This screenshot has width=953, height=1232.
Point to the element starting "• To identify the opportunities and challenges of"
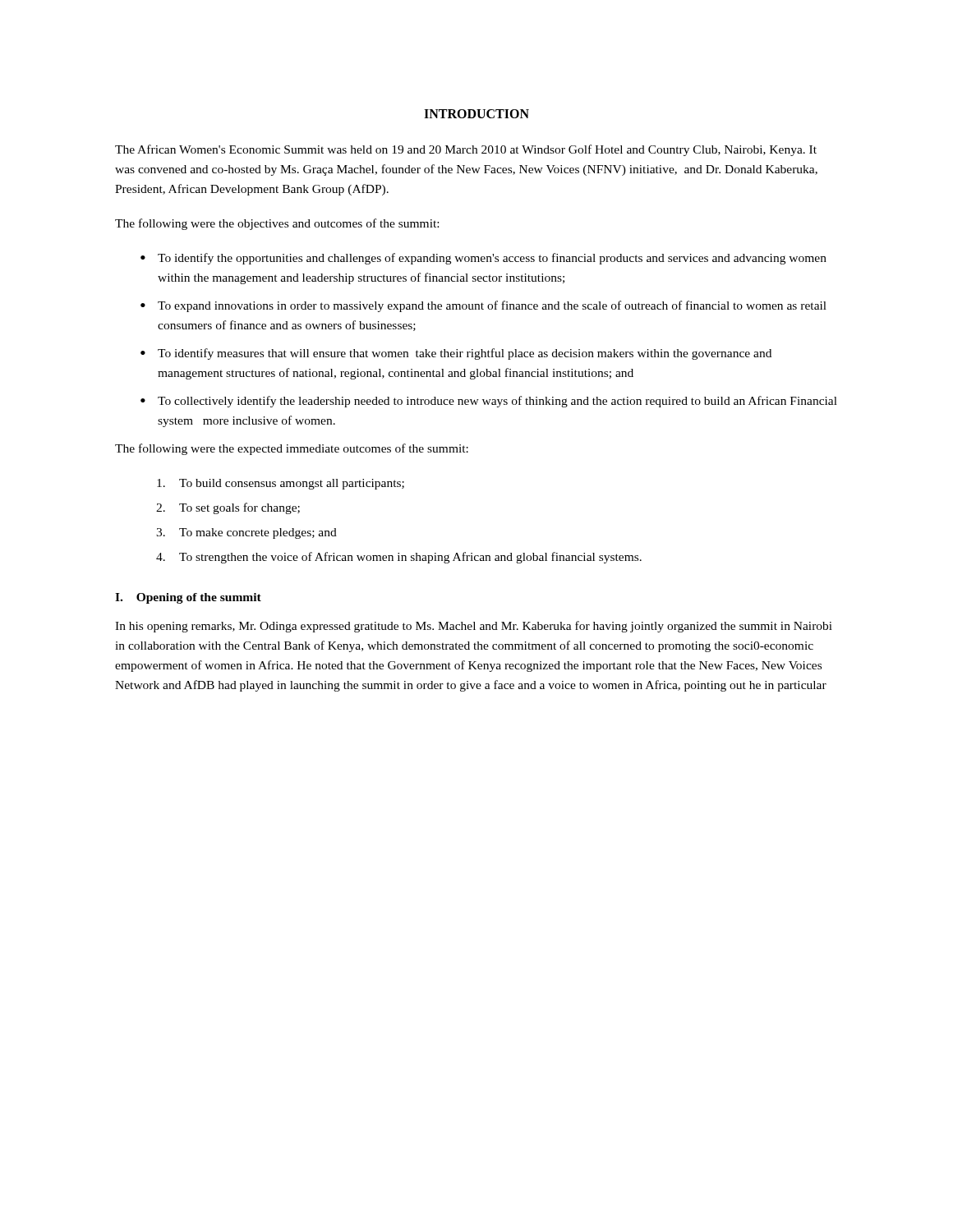click(489, 268)
